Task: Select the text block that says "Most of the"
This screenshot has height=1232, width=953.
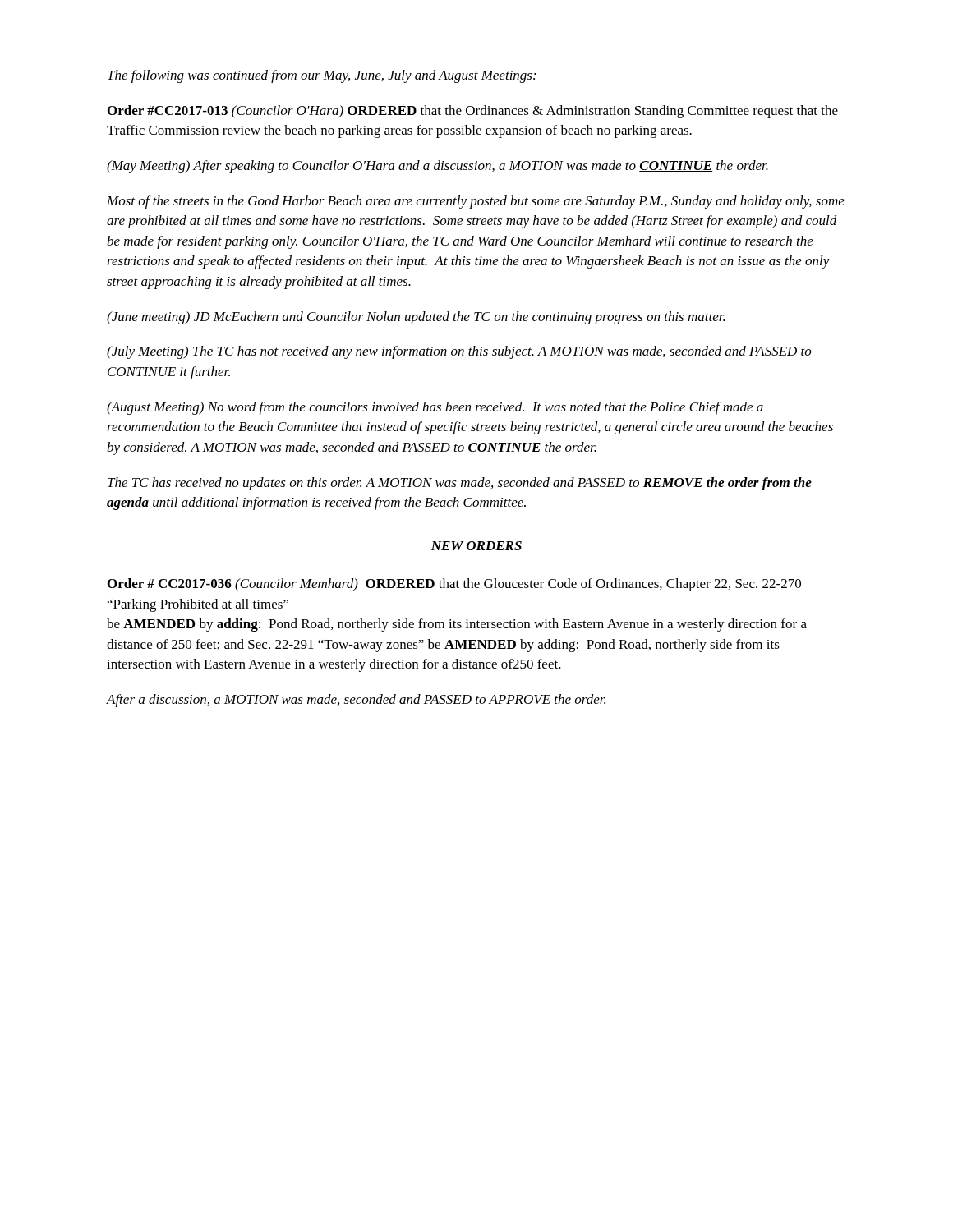Action: pos(476,241)
